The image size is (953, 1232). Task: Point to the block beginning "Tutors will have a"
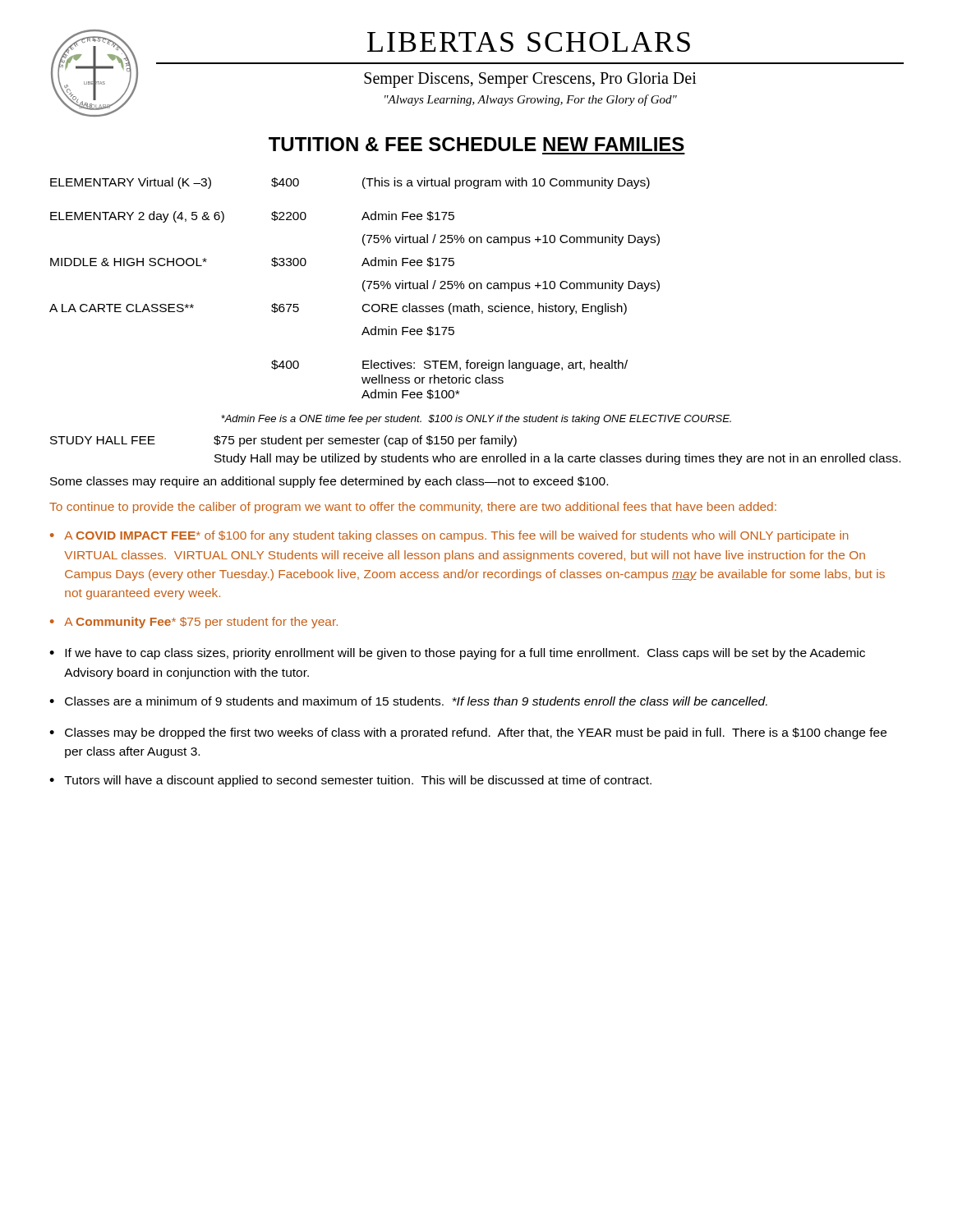(x=484, y=780)
